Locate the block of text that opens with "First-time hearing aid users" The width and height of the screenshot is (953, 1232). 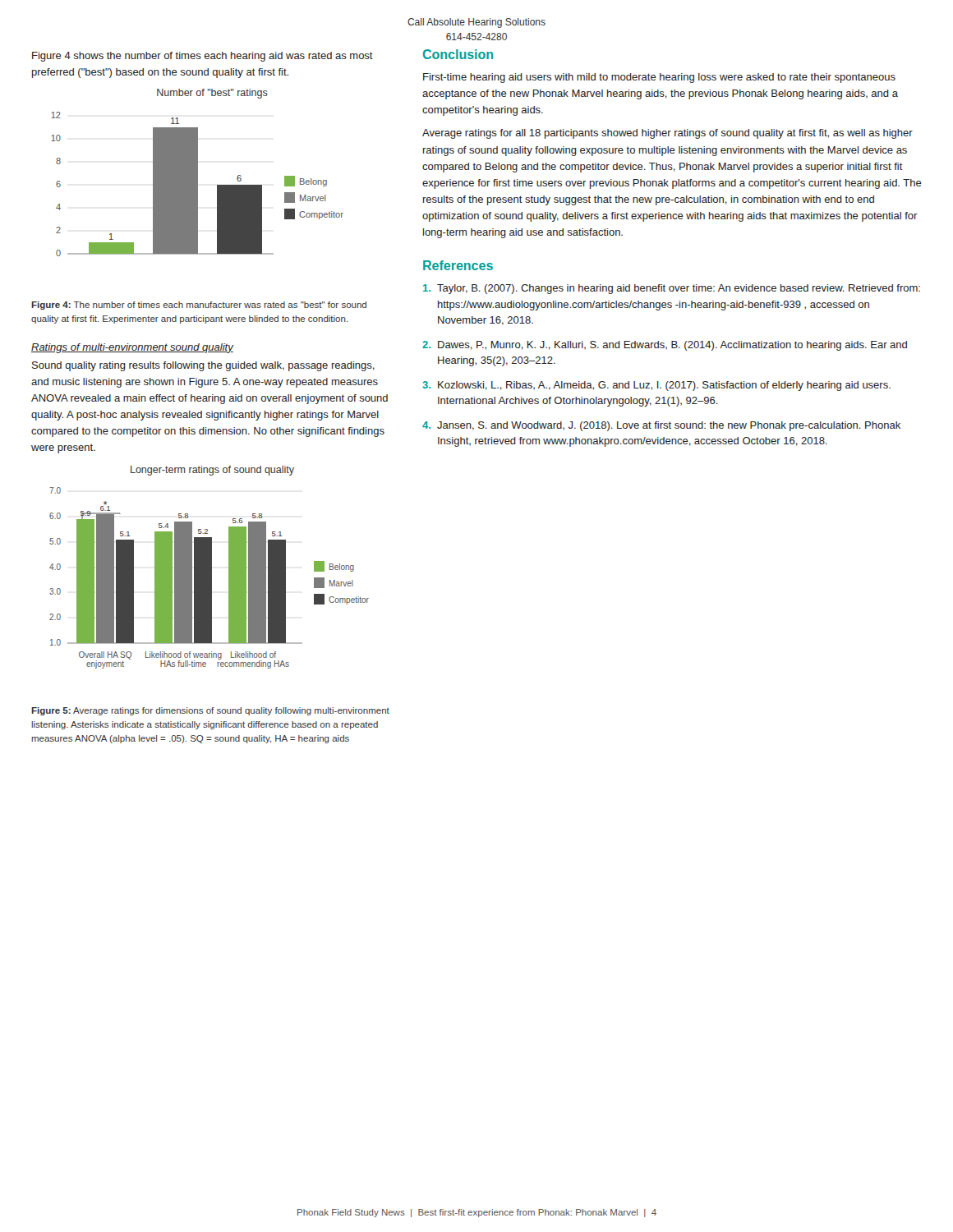point(660,93)
